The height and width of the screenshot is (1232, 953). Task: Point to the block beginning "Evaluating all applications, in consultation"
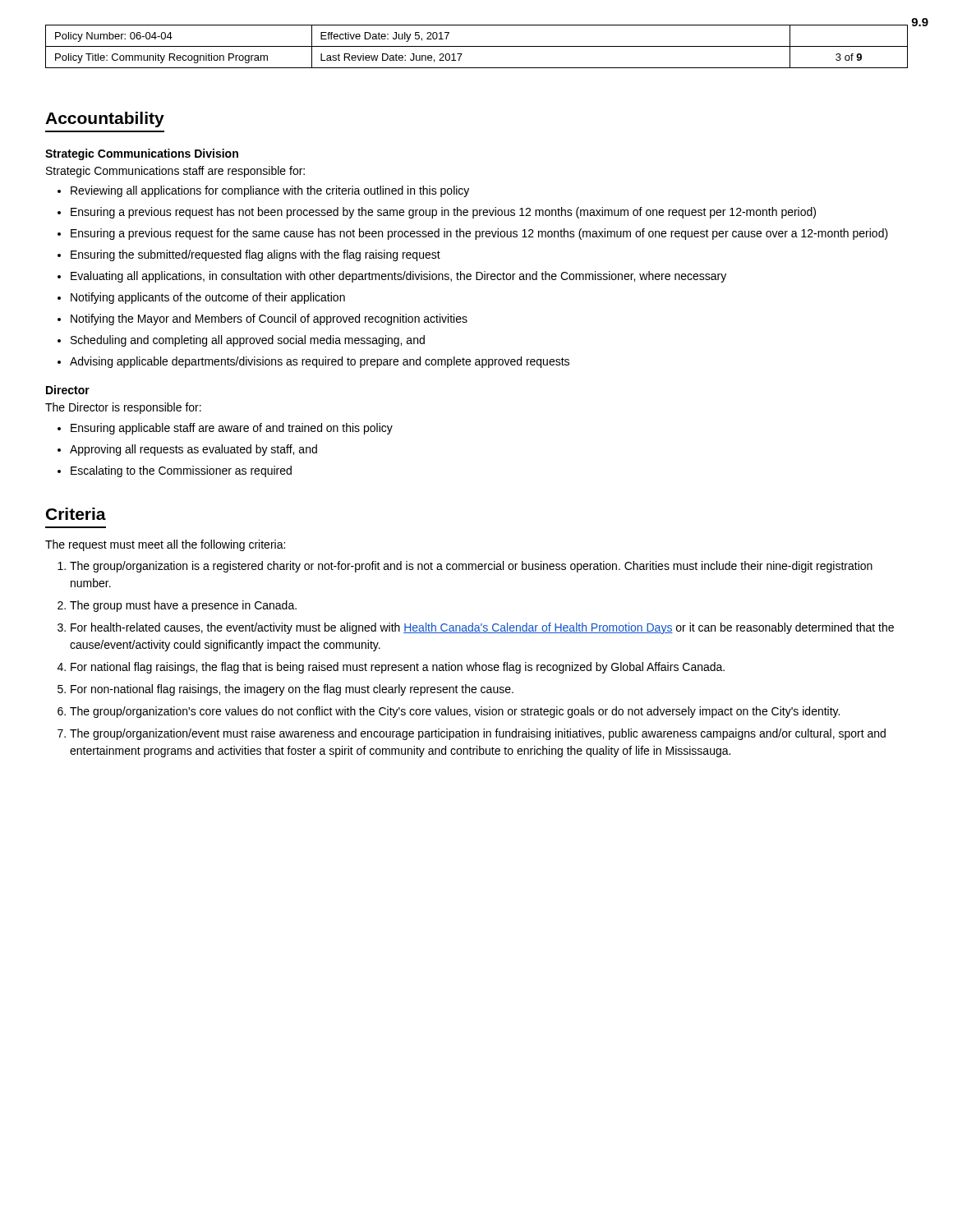[398, 276]
